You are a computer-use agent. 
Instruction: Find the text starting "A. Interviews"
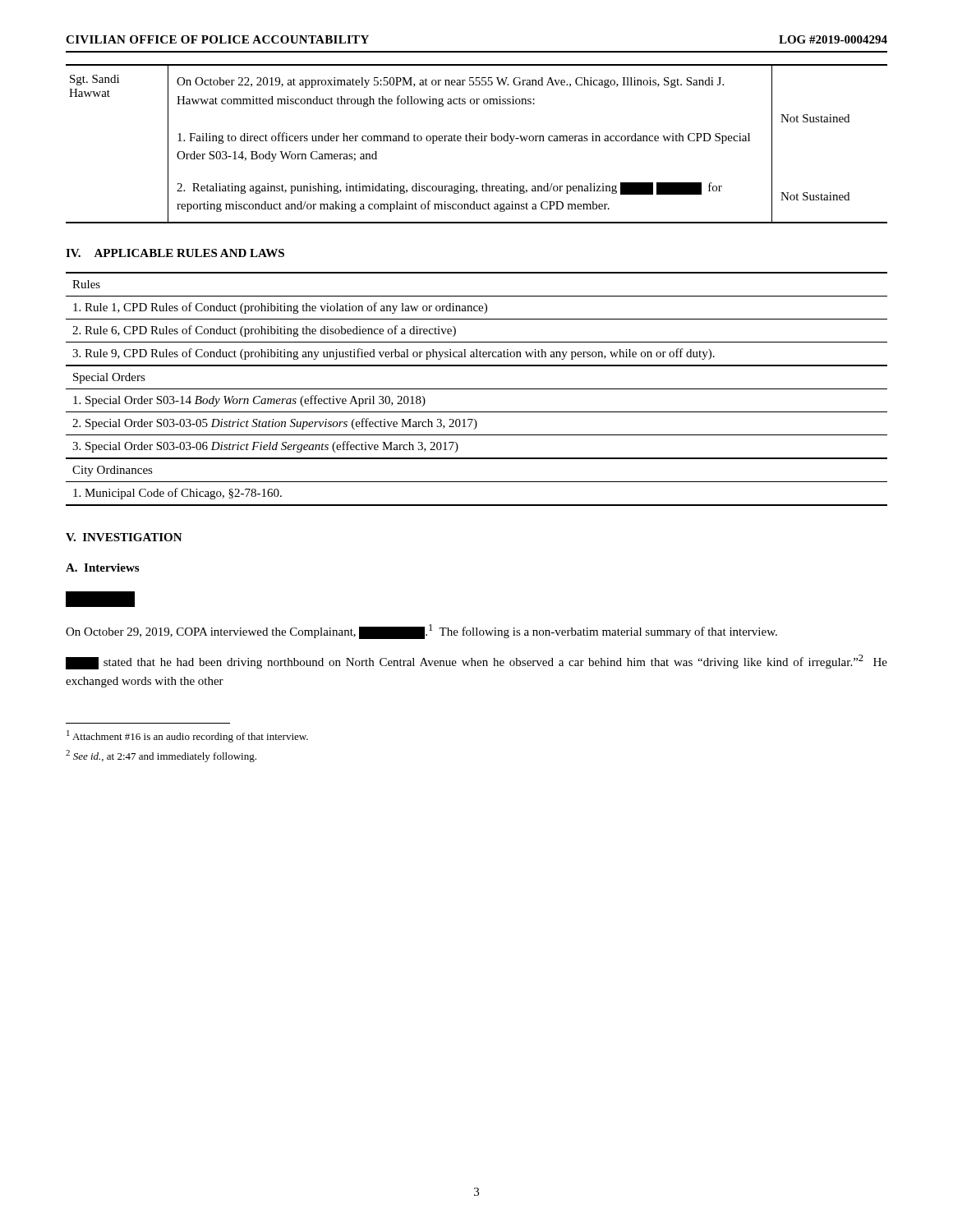103,567
